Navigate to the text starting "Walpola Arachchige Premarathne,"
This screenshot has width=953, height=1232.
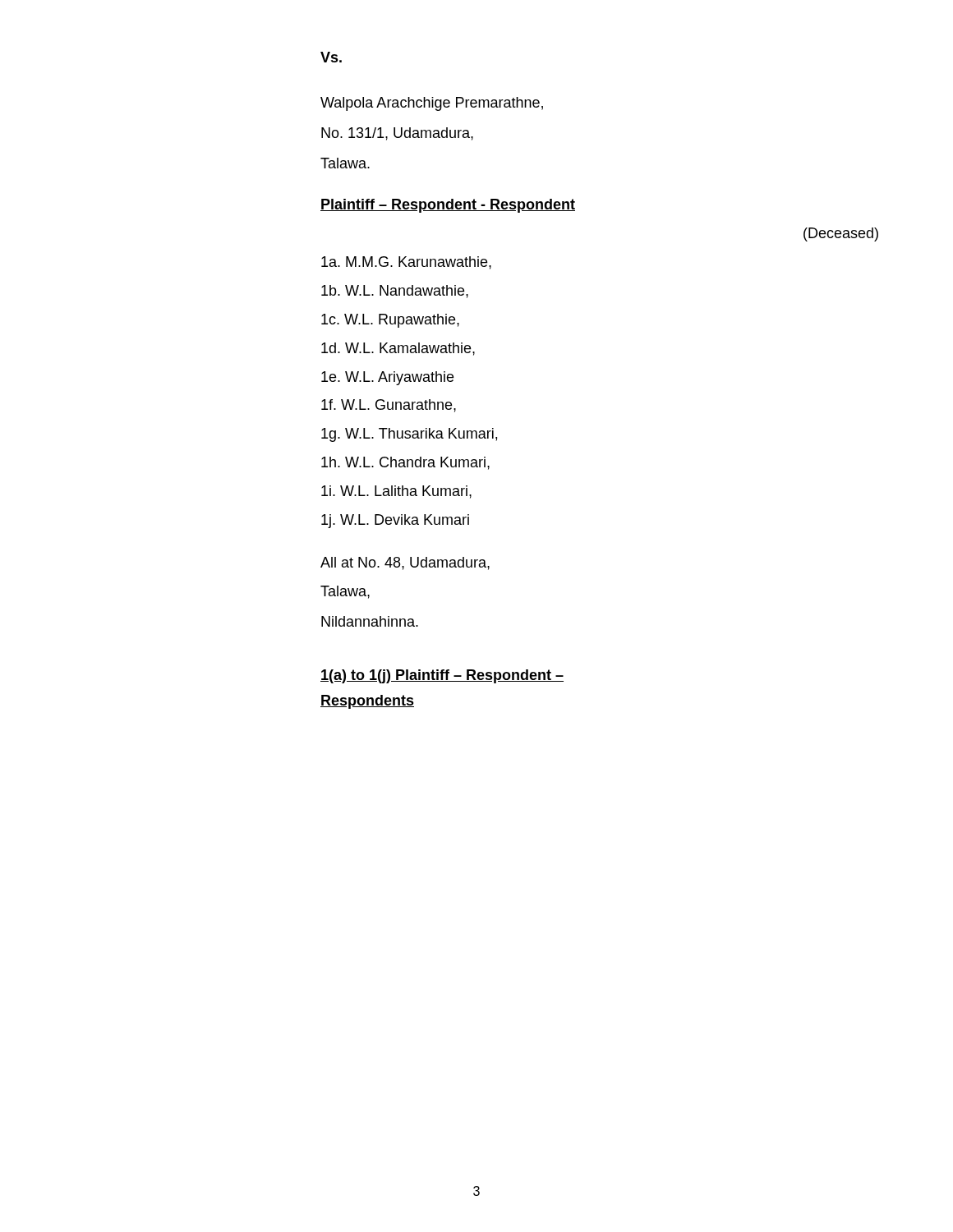pos(432,103)
